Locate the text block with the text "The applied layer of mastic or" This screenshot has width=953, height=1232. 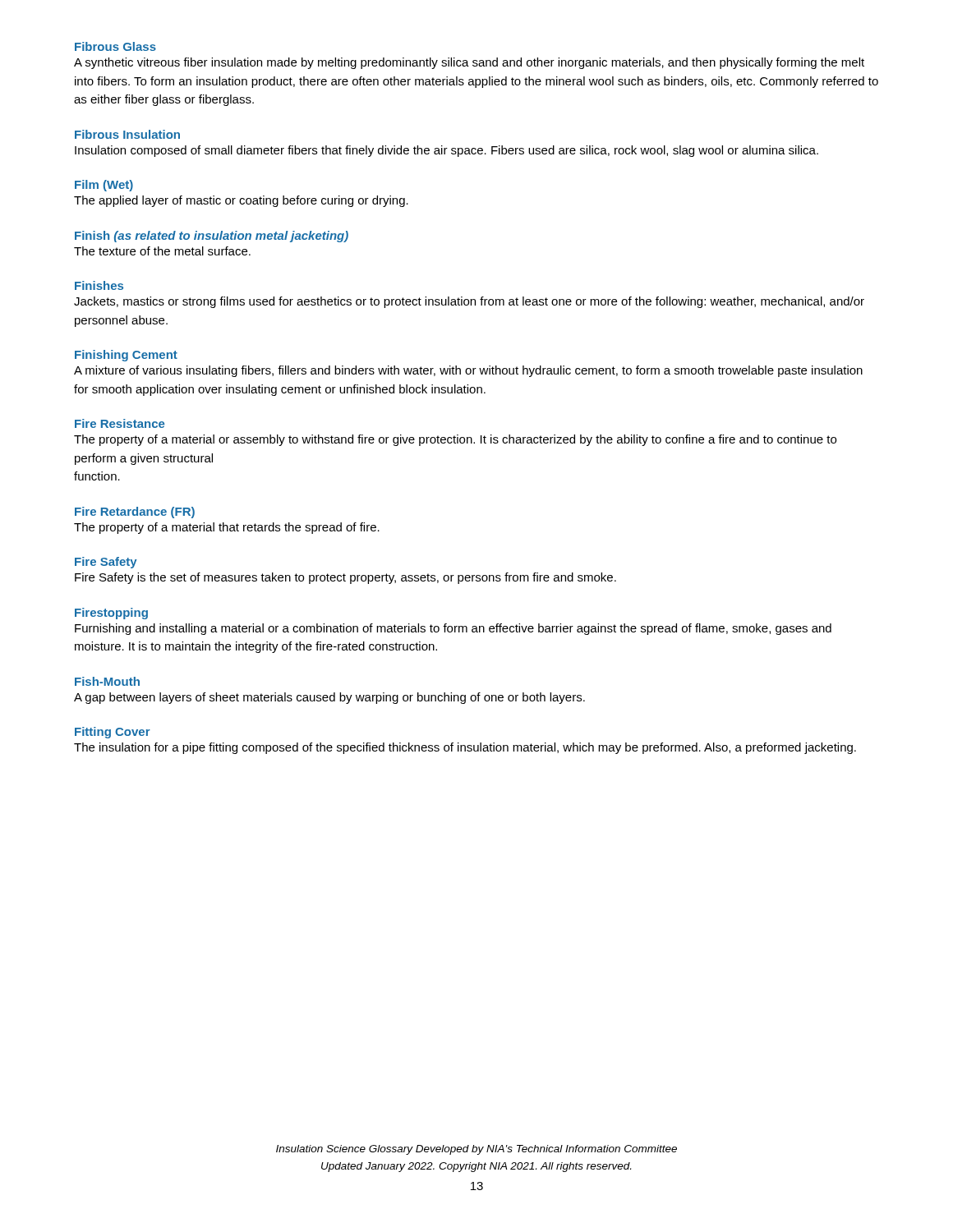point(241,201)
